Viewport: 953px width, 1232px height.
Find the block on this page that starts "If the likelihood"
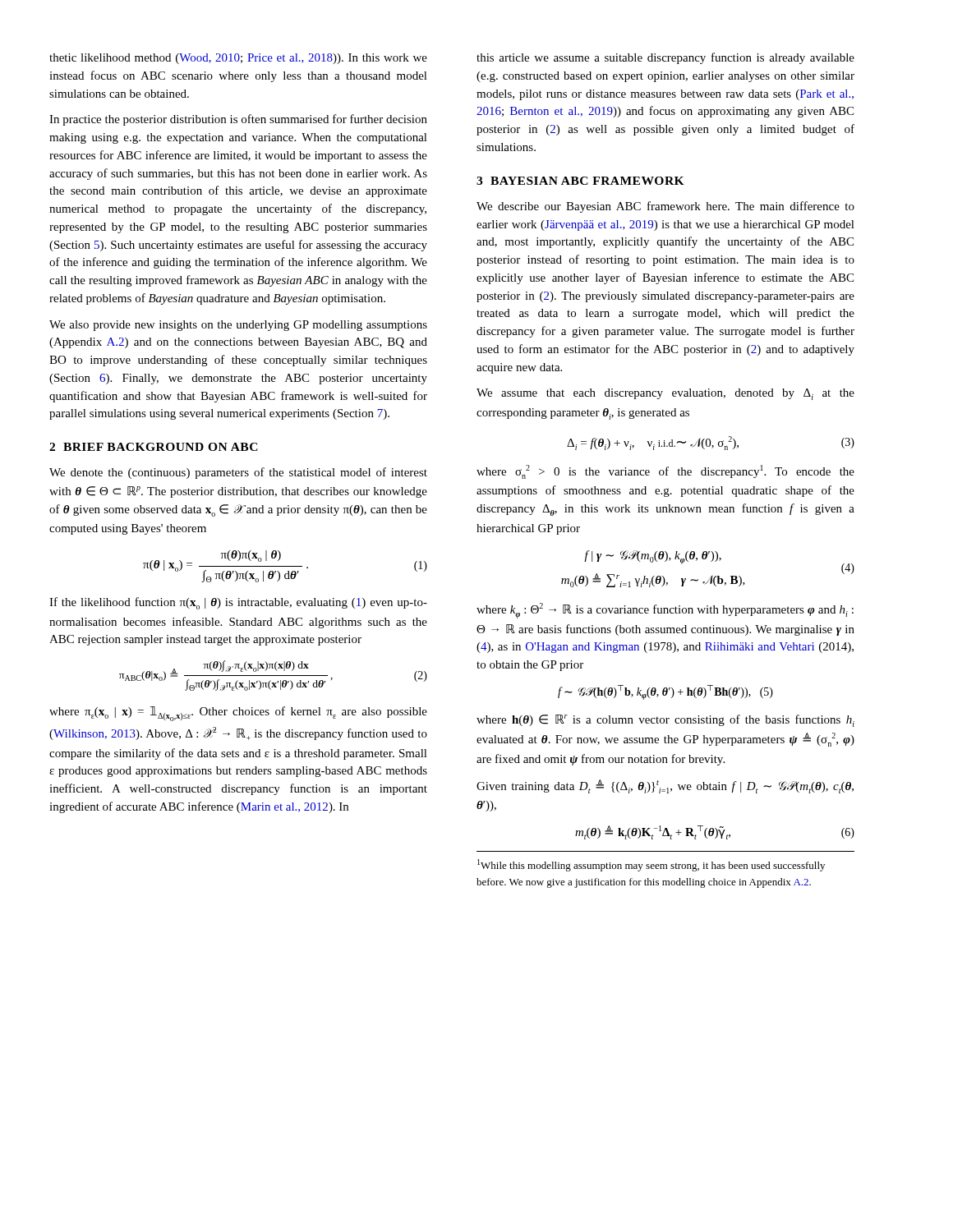(x=238, y=621)
